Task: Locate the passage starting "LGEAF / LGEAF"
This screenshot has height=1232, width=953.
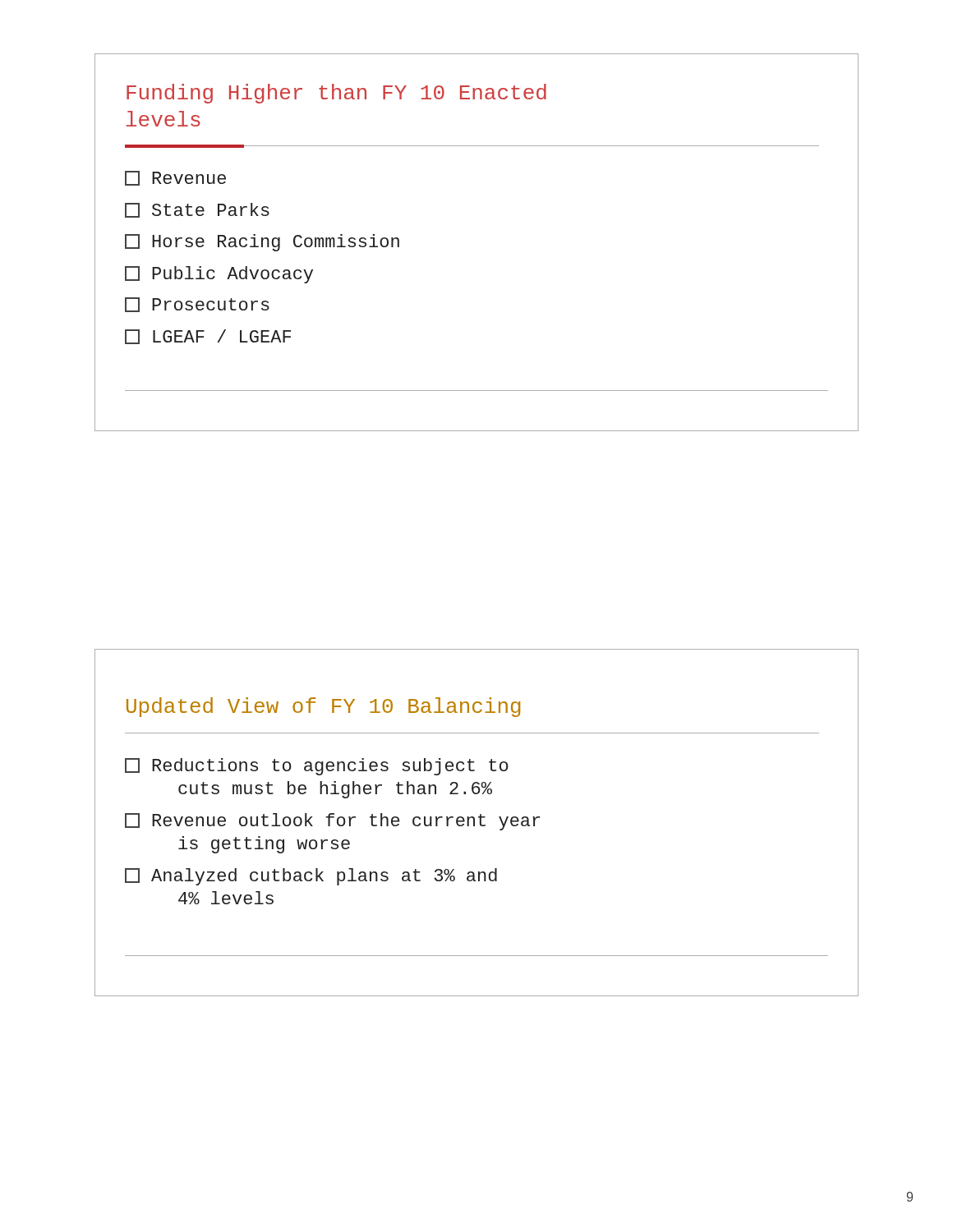Action: point(209,339)
